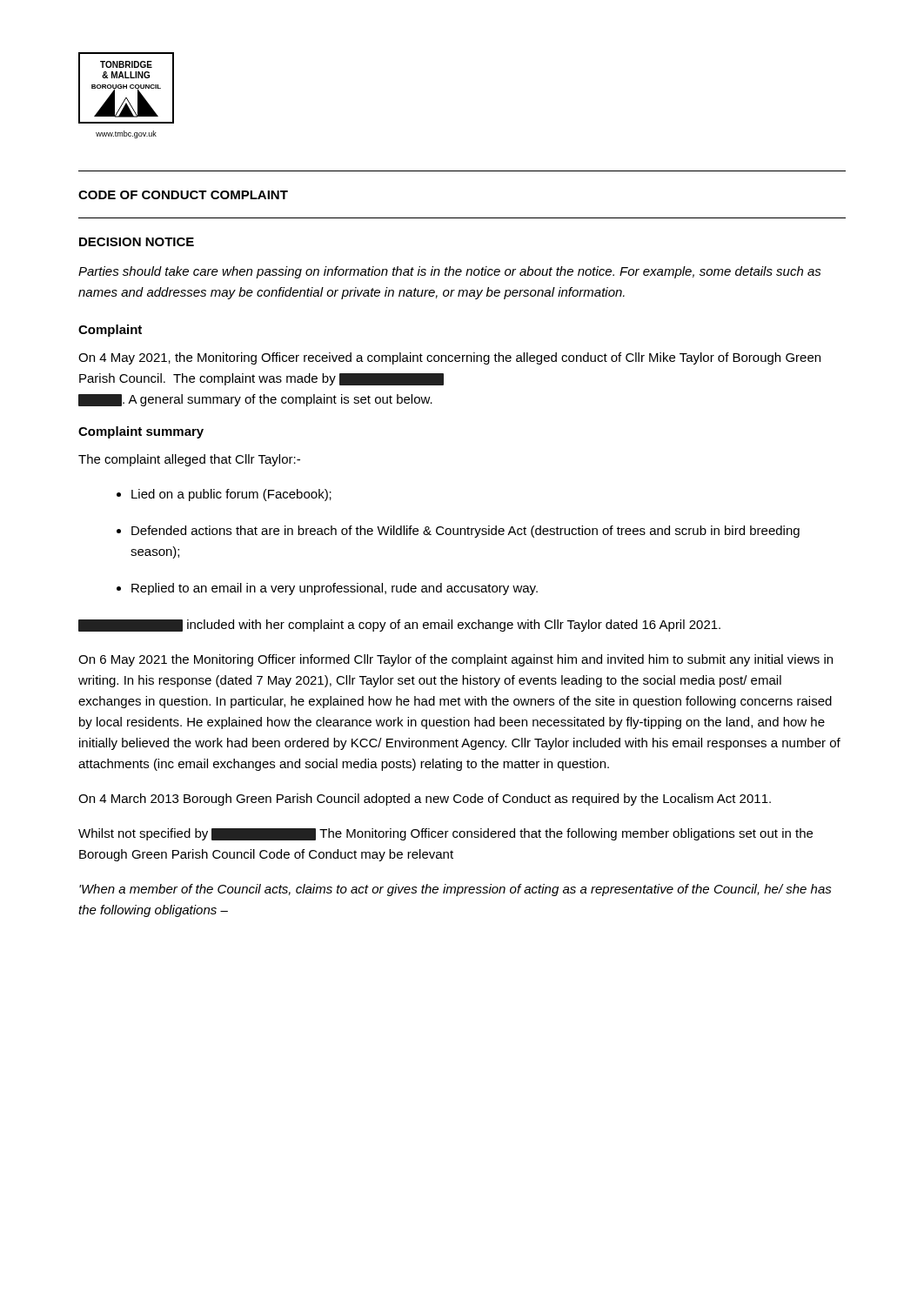The height and width of the screenshot is (1305, 924).
Task: Click on the text block containing "included with her complaint a copy"
Action: tap(400, 626)
